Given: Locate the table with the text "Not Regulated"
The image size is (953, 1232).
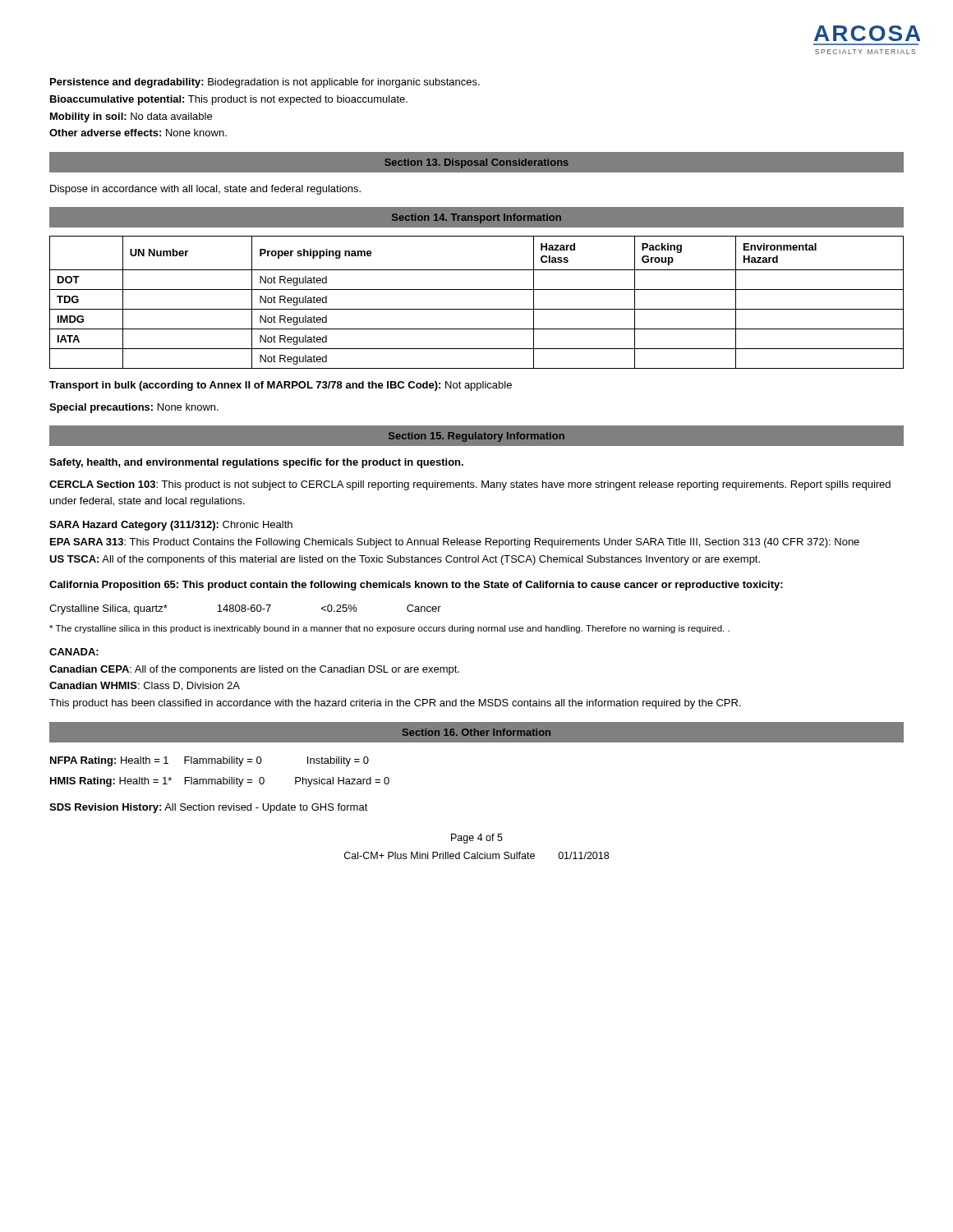Looking at the screenshot, I should pos(476,302).
